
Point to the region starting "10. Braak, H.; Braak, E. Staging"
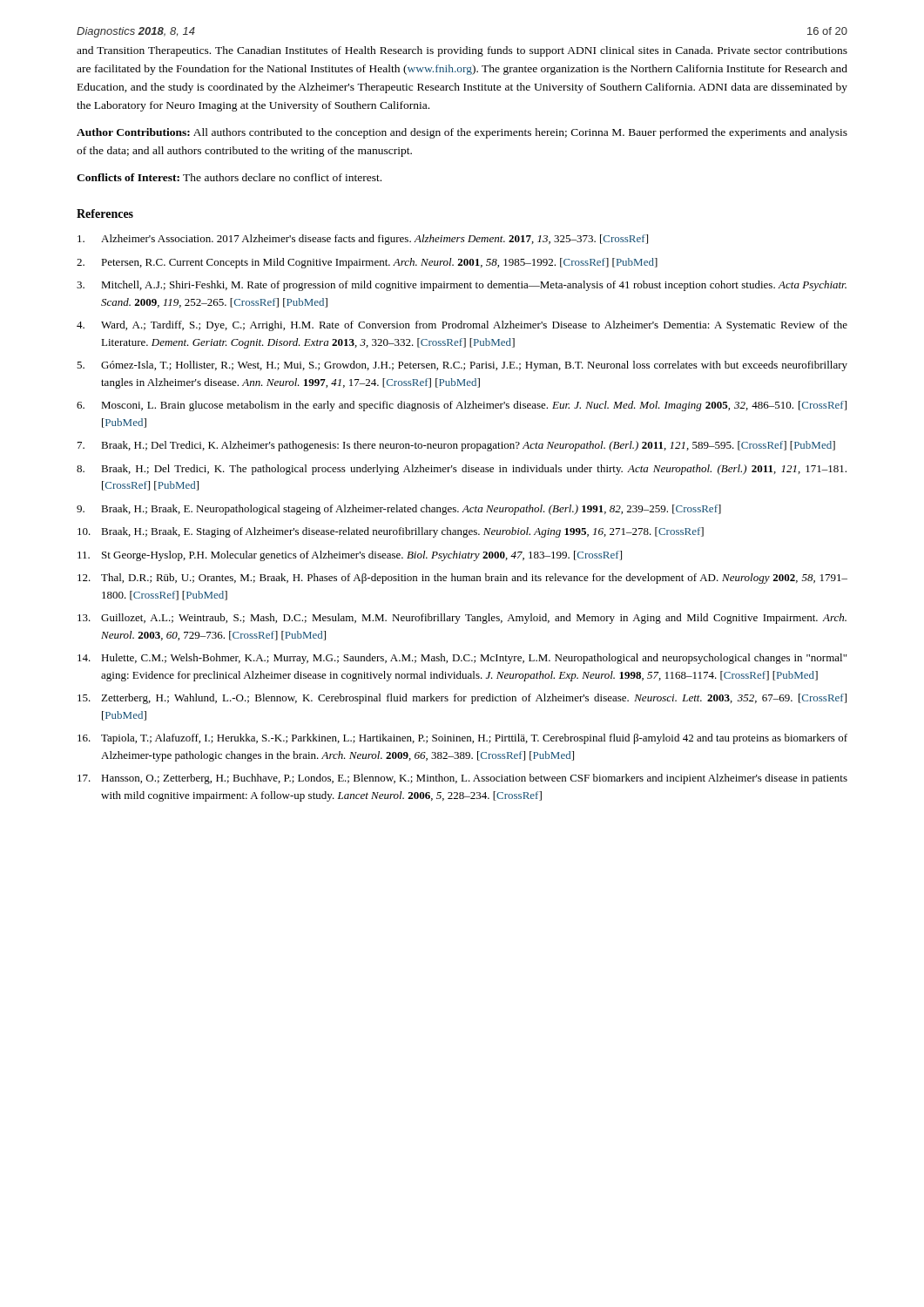pyautogui.click(x=462, y=532)
